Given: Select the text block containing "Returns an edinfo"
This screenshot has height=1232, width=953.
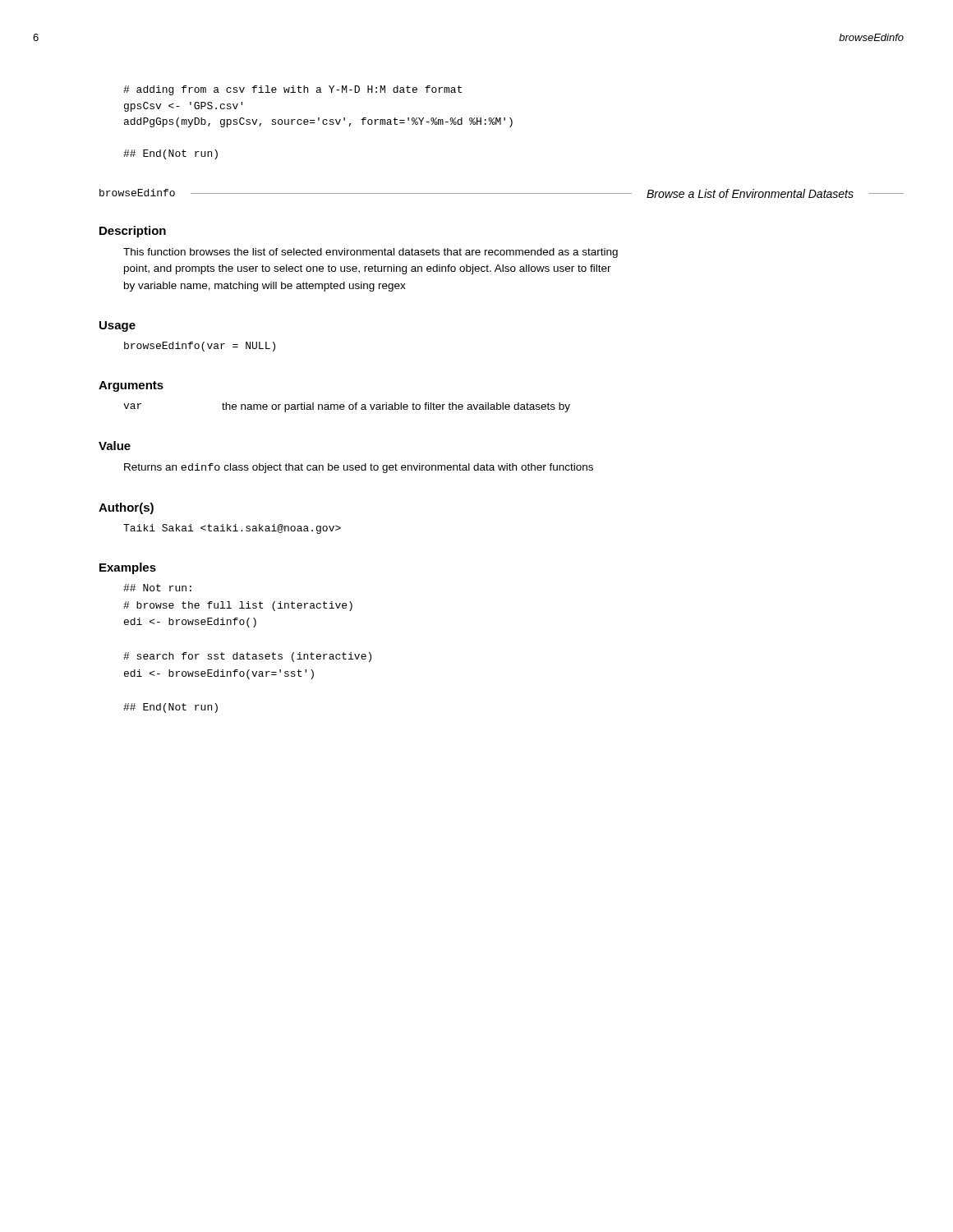Looking at the screenshot, I should coord(358,467).
